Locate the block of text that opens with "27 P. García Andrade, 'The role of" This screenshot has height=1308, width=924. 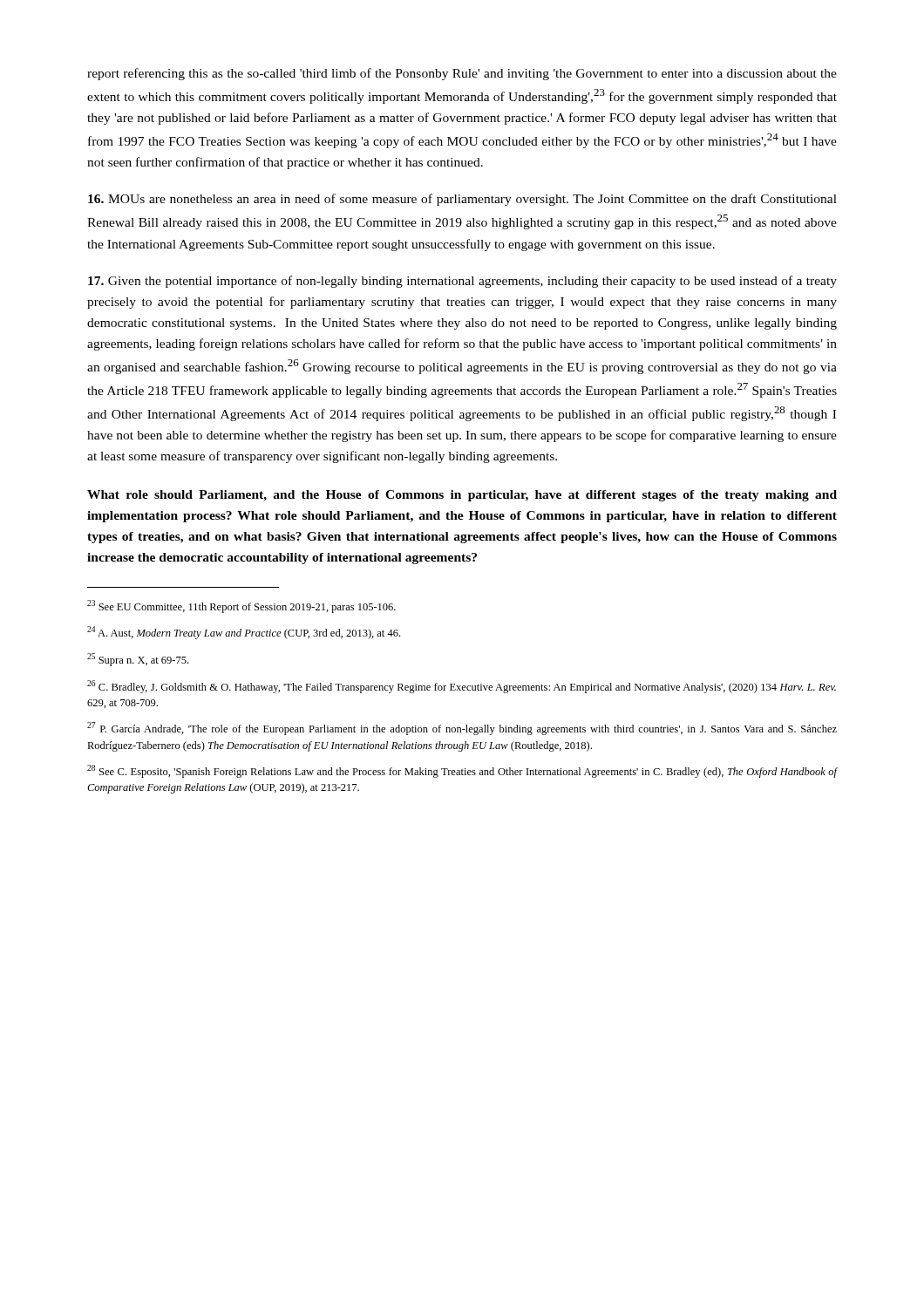462,737
